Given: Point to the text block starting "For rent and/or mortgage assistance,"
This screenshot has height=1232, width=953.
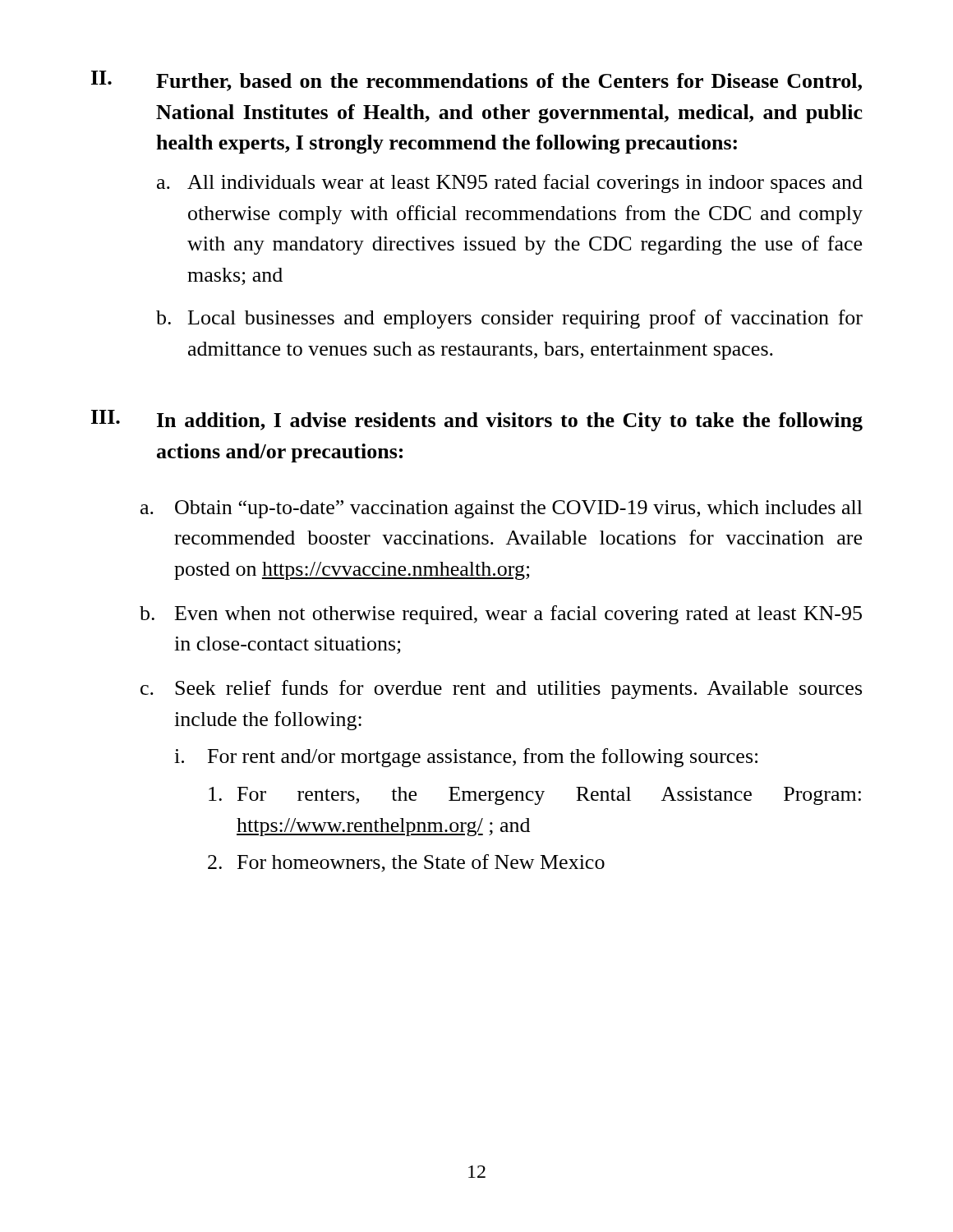Looking at the screenshot, I should pos(535,811).
